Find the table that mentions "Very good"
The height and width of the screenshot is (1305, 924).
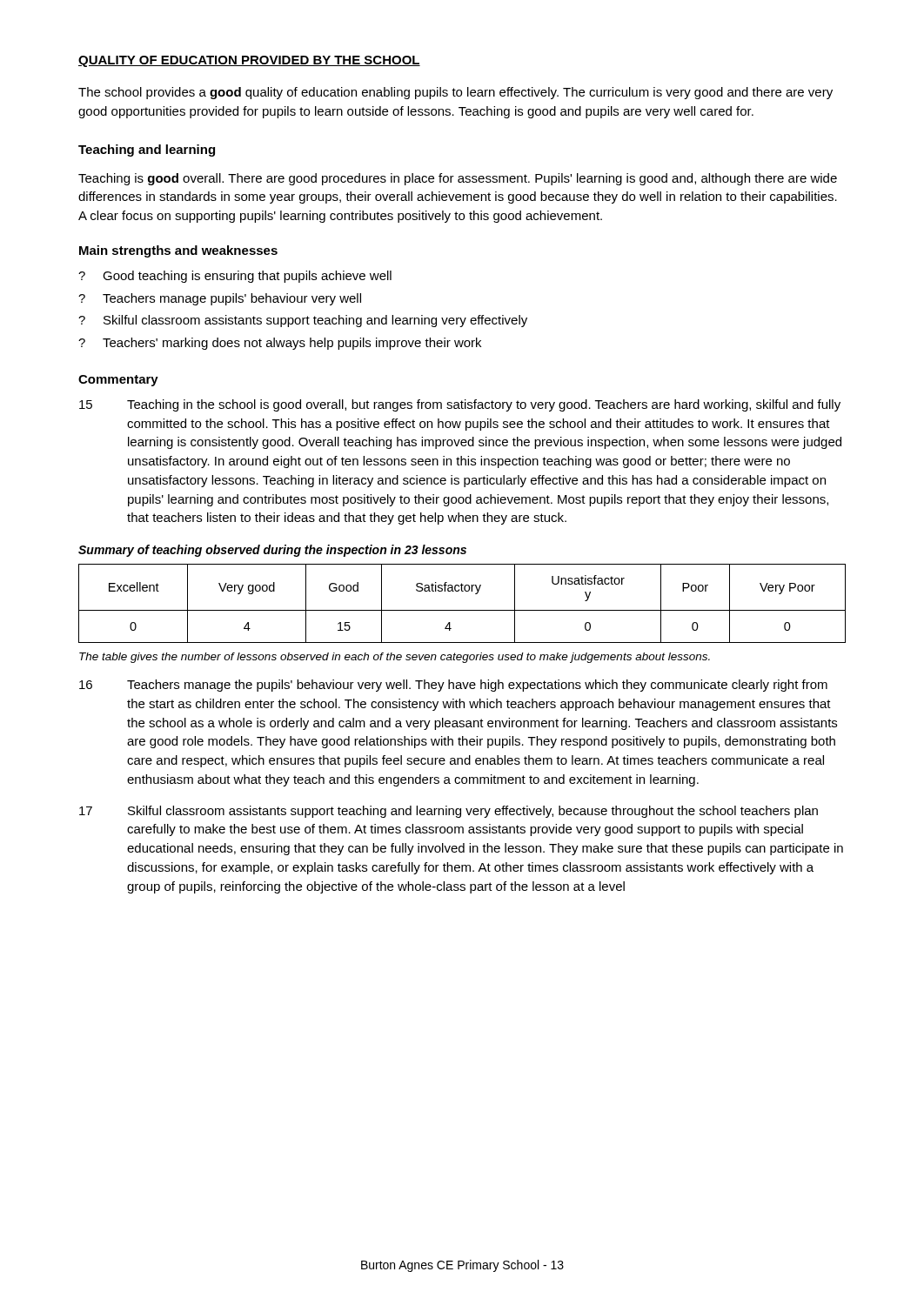(462, 603)
